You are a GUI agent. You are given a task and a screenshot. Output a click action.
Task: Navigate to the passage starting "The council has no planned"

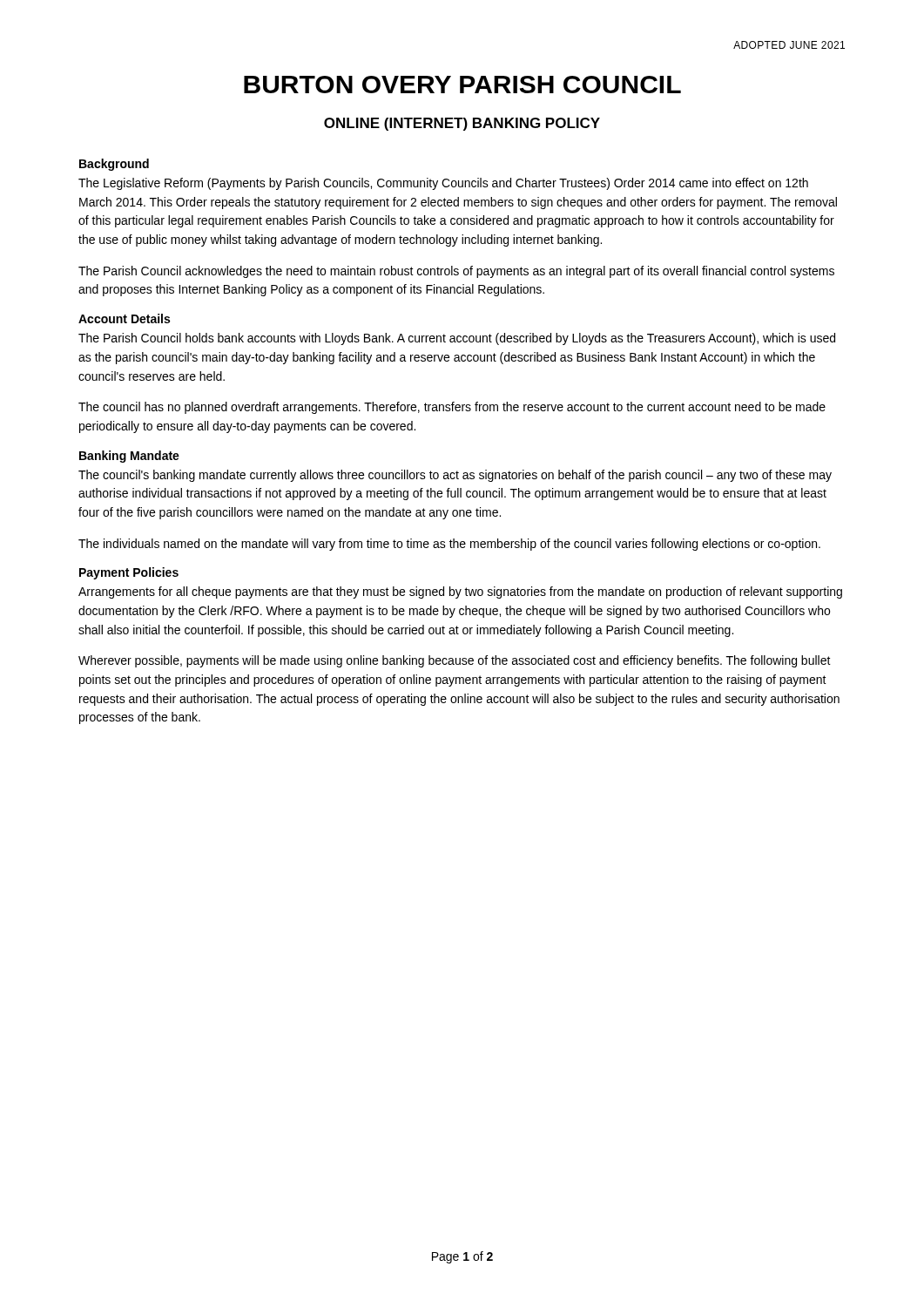(452, 416)
